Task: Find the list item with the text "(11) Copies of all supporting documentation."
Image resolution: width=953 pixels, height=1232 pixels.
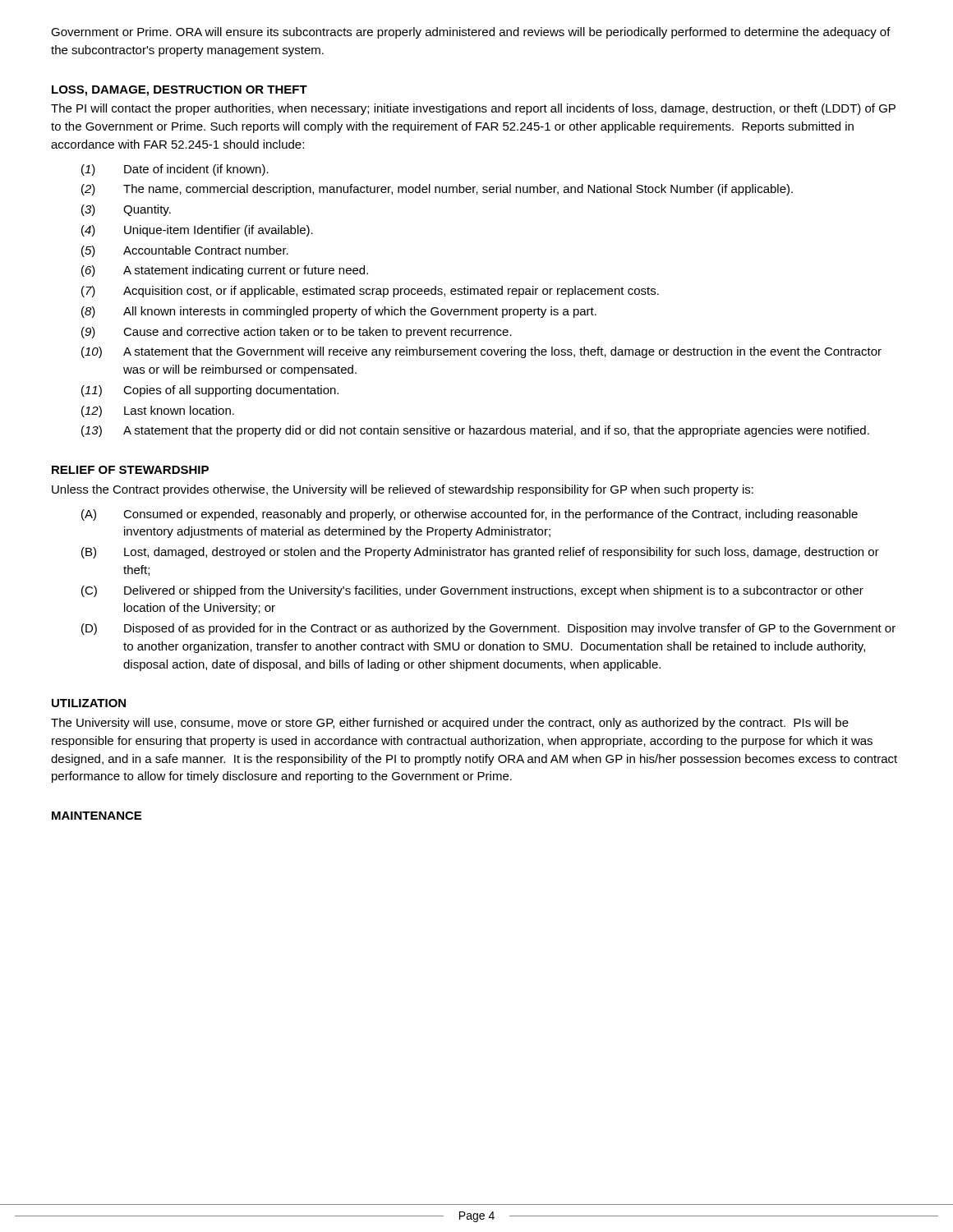Action: pos(210,391)
